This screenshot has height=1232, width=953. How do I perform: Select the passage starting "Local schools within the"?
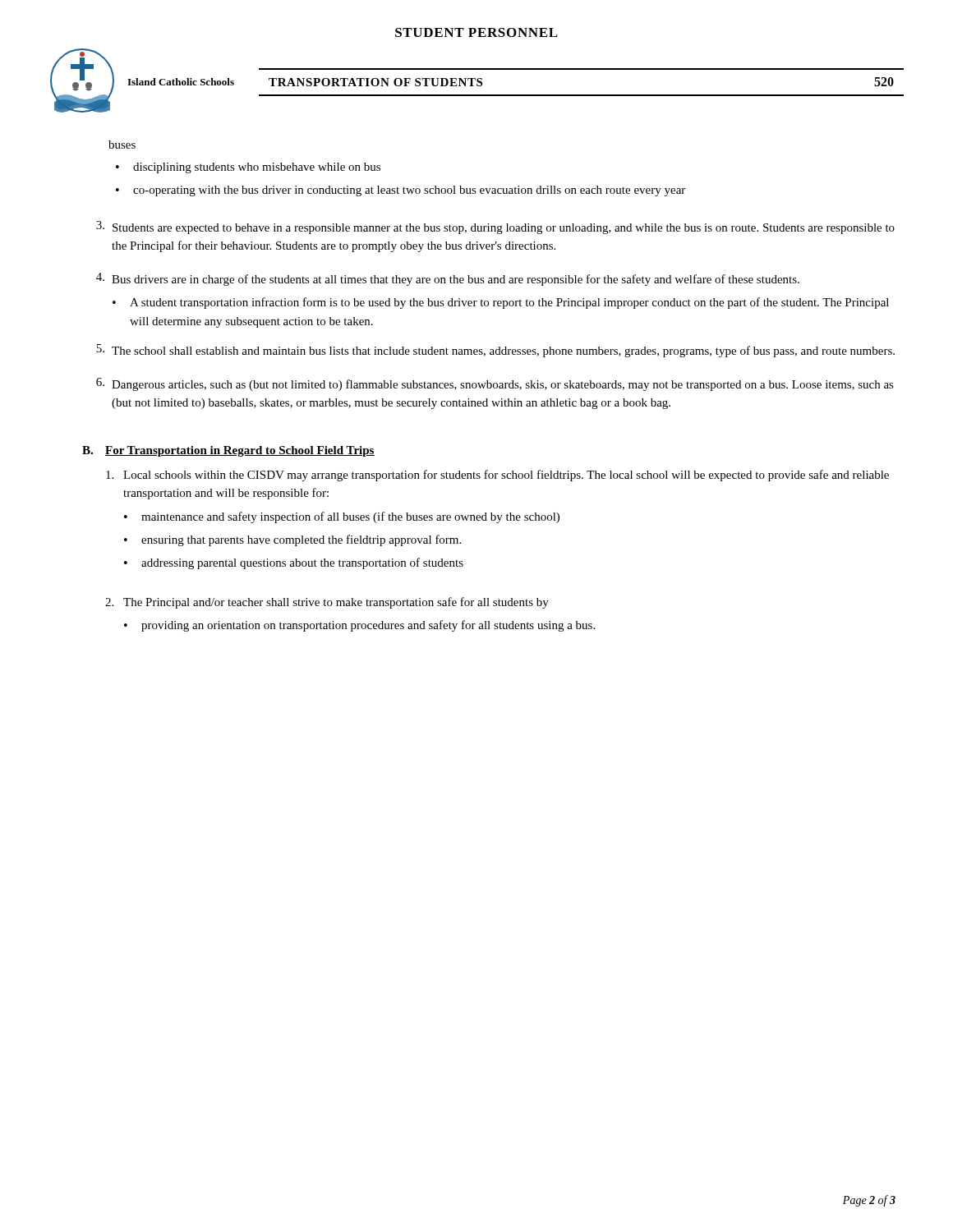tap(500, 521)
